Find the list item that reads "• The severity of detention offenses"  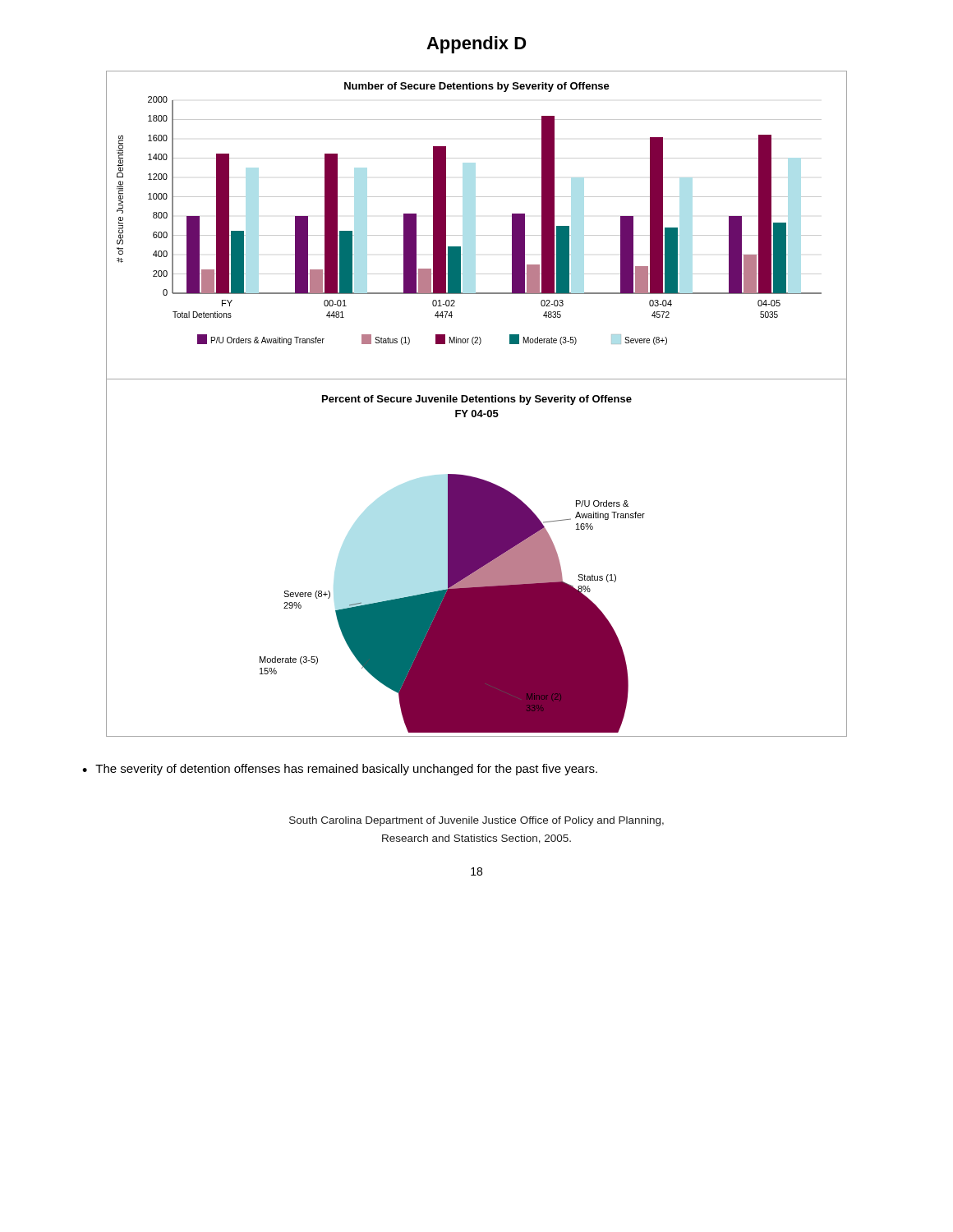(340, 771)
